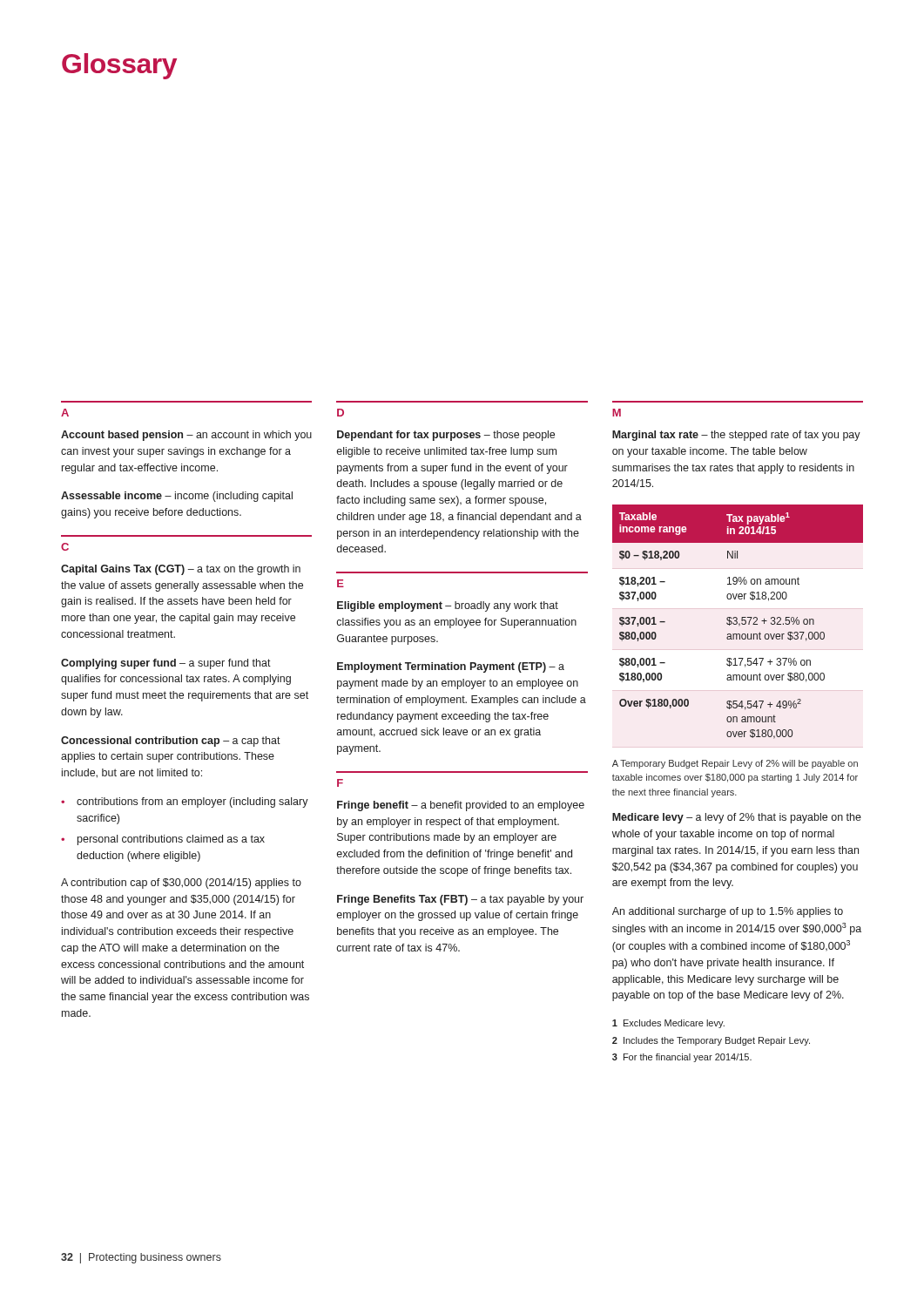The width and height of the screenshot is (924, 1307).
Task: Select the table
Action: [737, 626]
